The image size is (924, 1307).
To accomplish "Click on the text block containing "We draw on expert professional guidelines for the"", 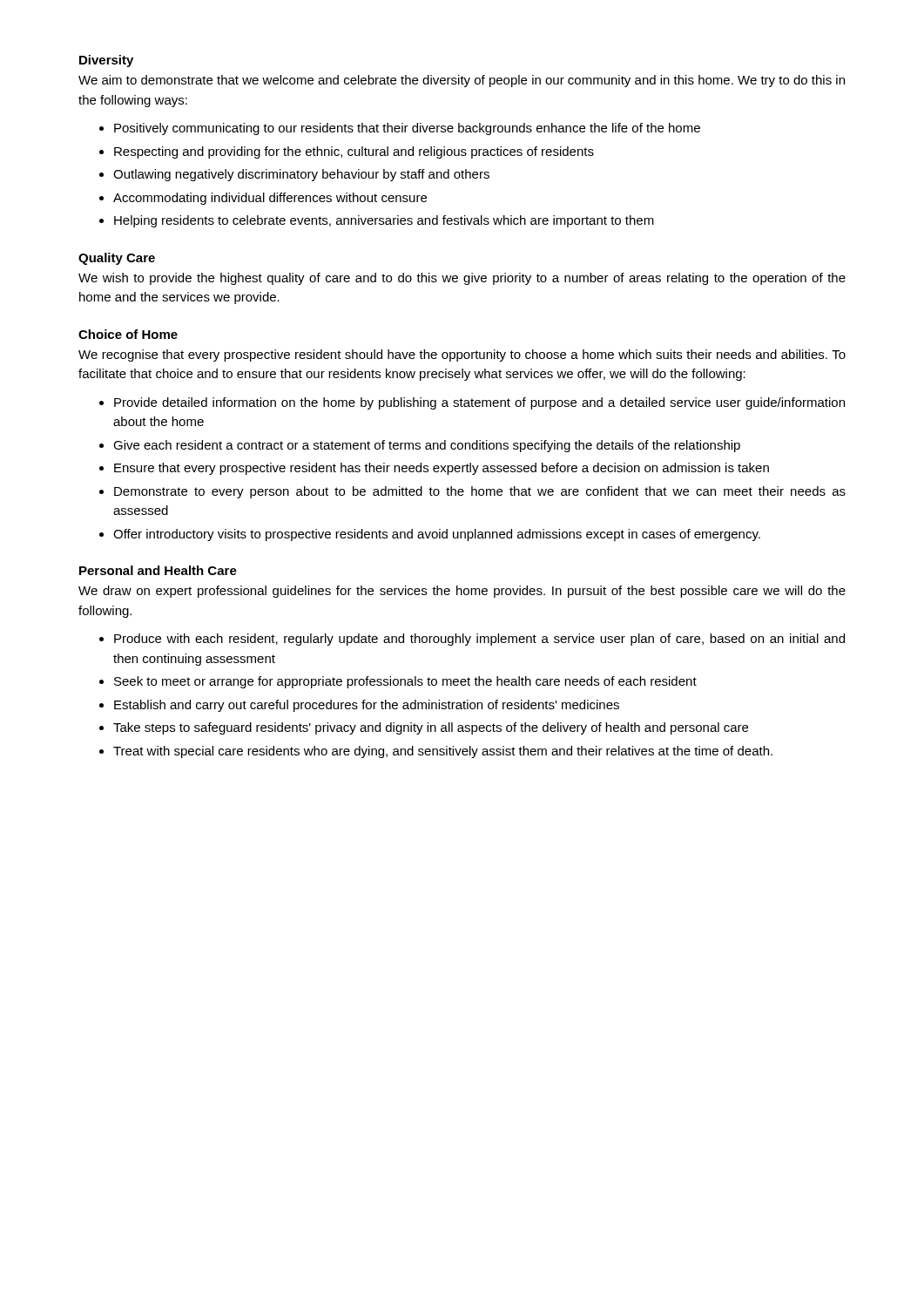I will click(462, 600).
